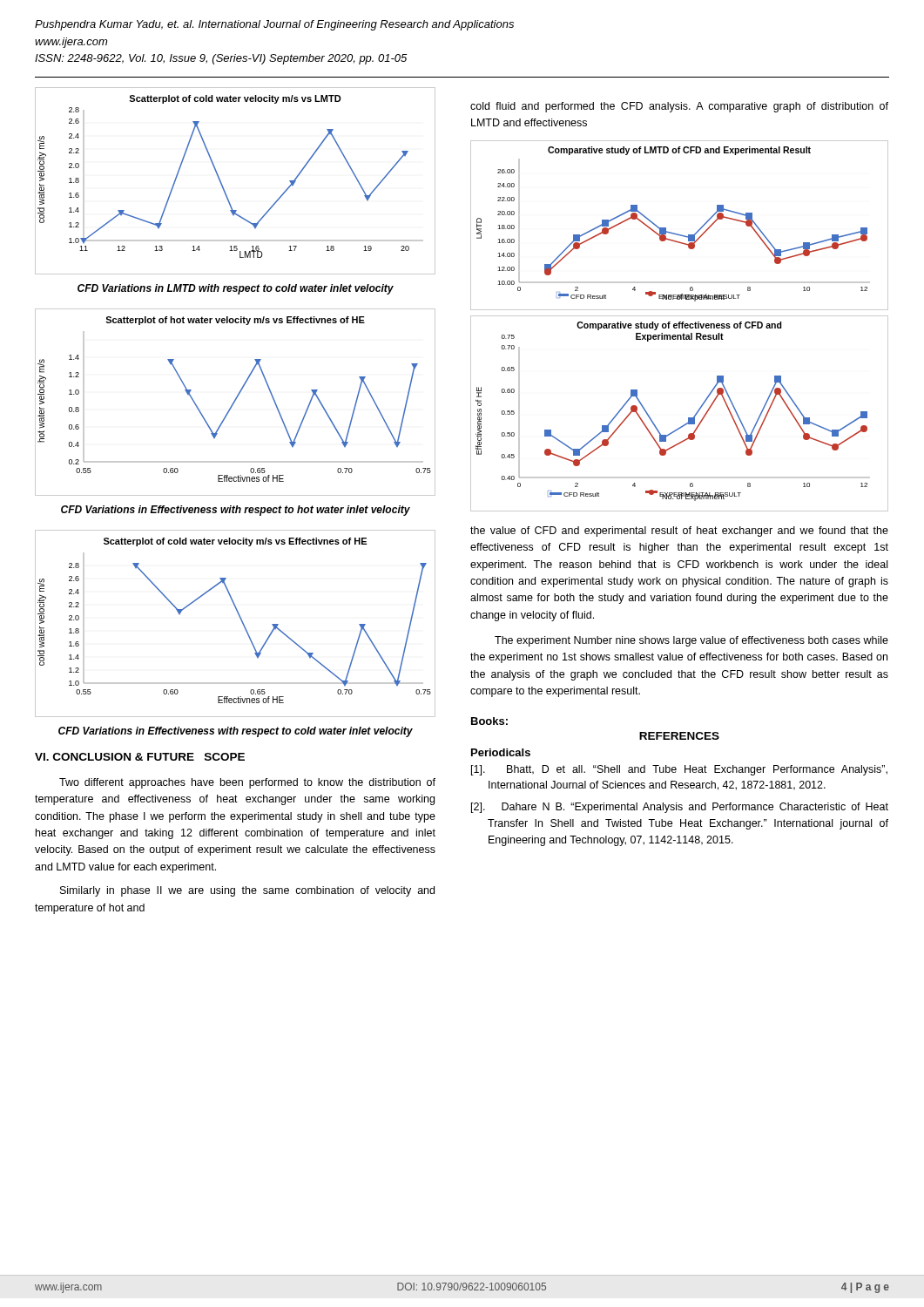The width and height of the screenshot is (924, 1307).
Task: Locate the text starting "Two different approaches have been"
Action: click(x=235, y=825)
